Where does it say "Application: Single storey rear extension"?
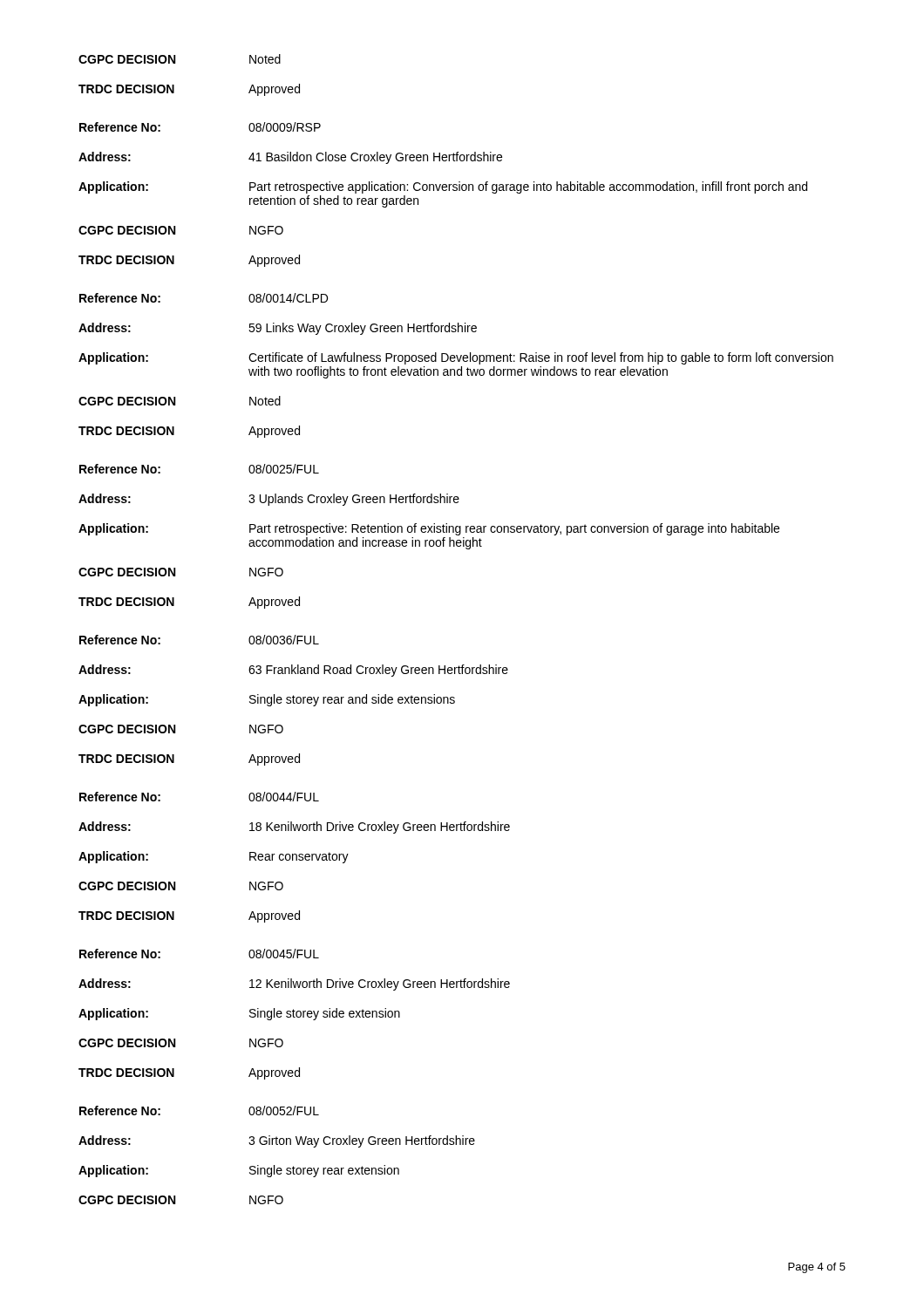 pyautogui.click(x=117, y=1171)
